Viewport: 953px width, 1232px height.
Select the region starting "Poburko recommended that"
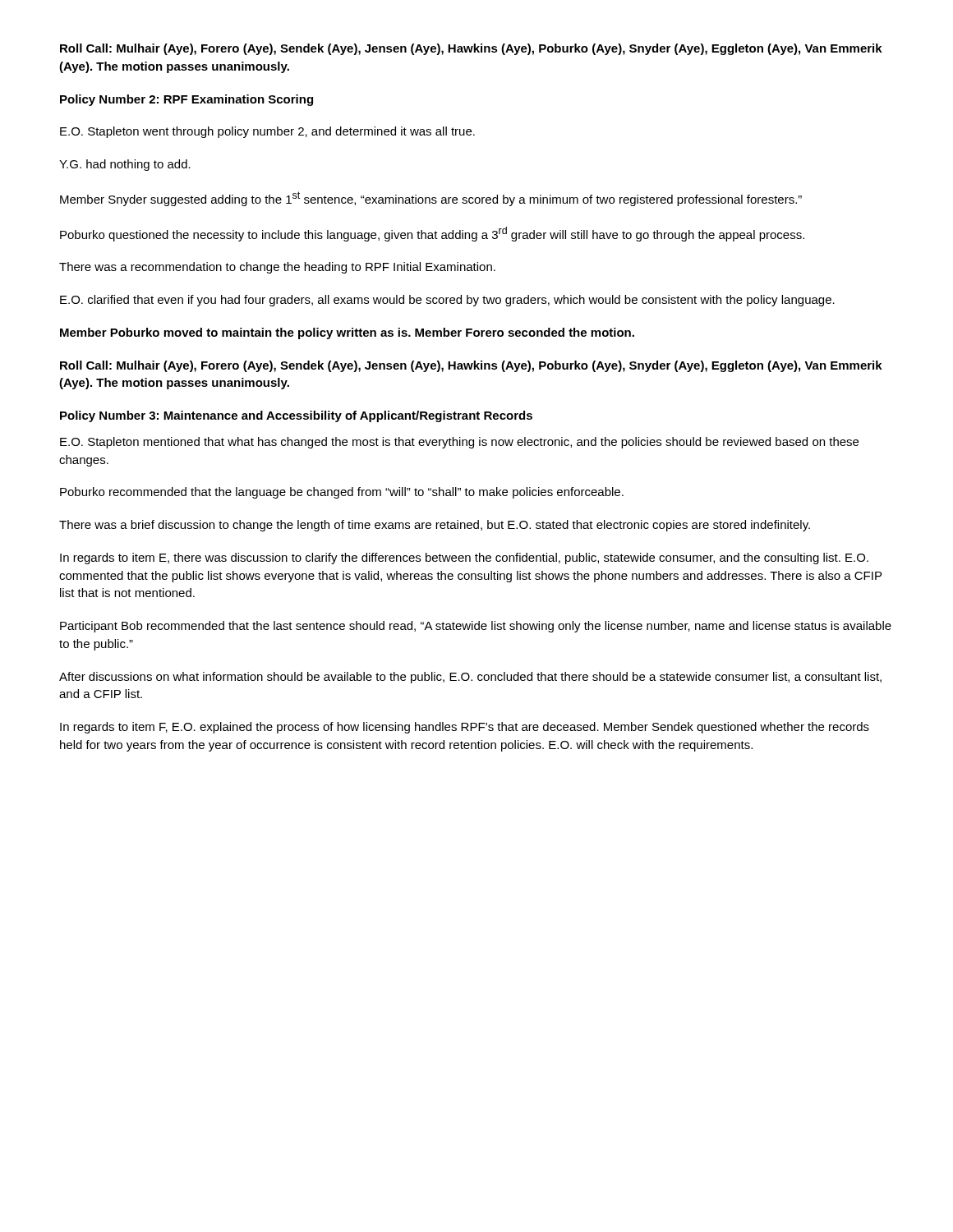(476, 492)
